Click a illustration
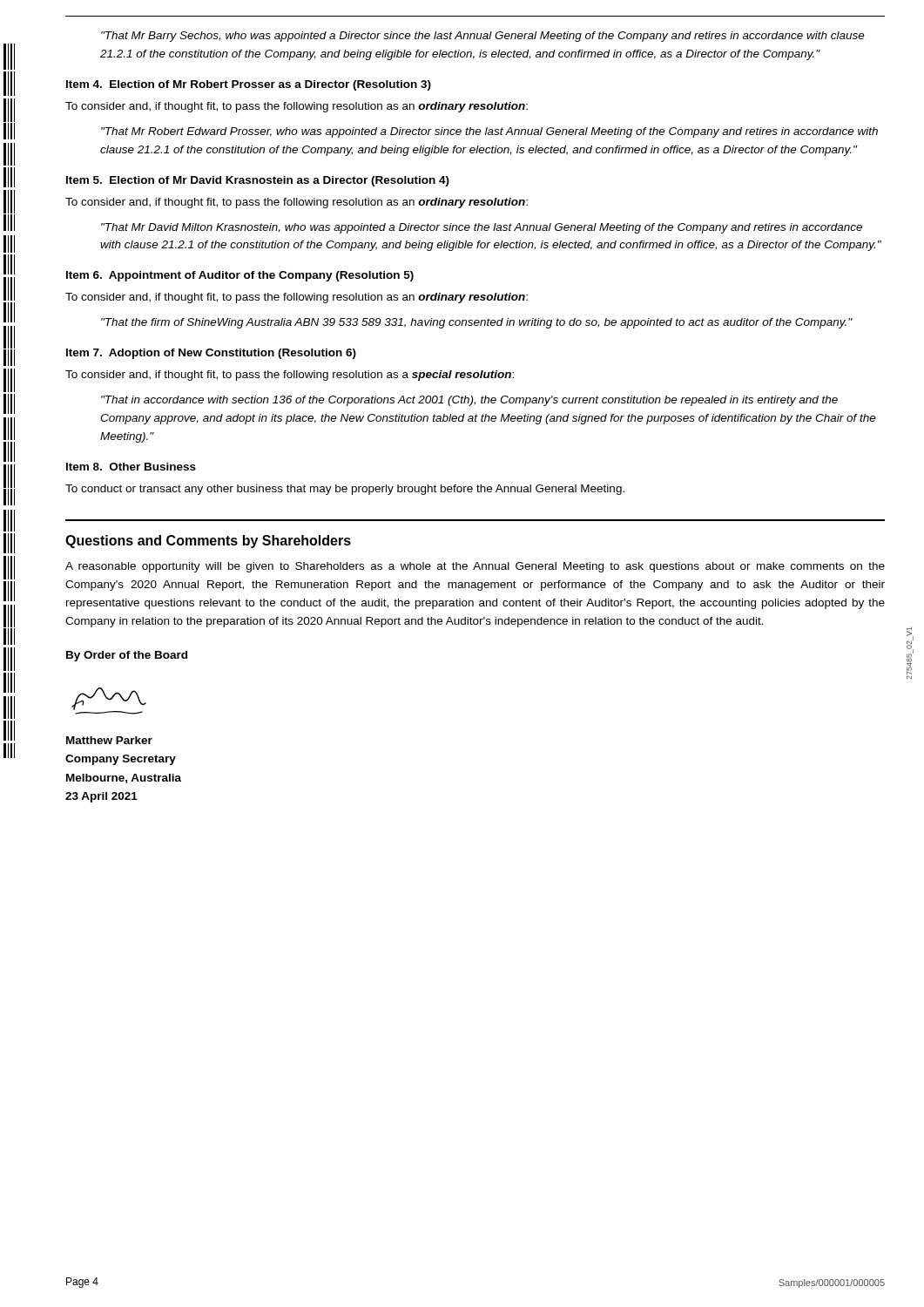 [109, 696]
